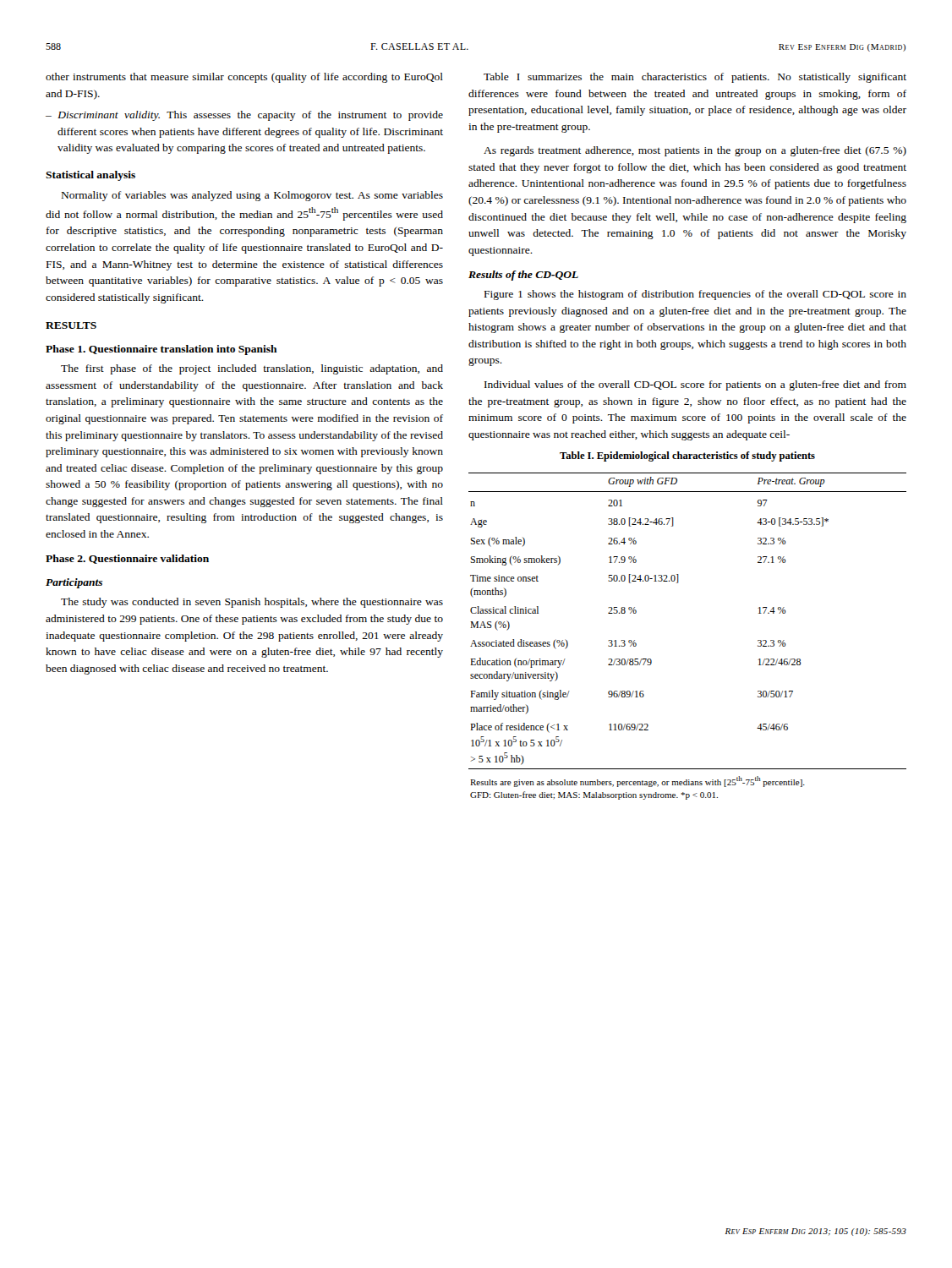Point to the passage starting "Statistical analysis"
The height and width of the screenshot is (1268, 952).
[x=91, y=174]
